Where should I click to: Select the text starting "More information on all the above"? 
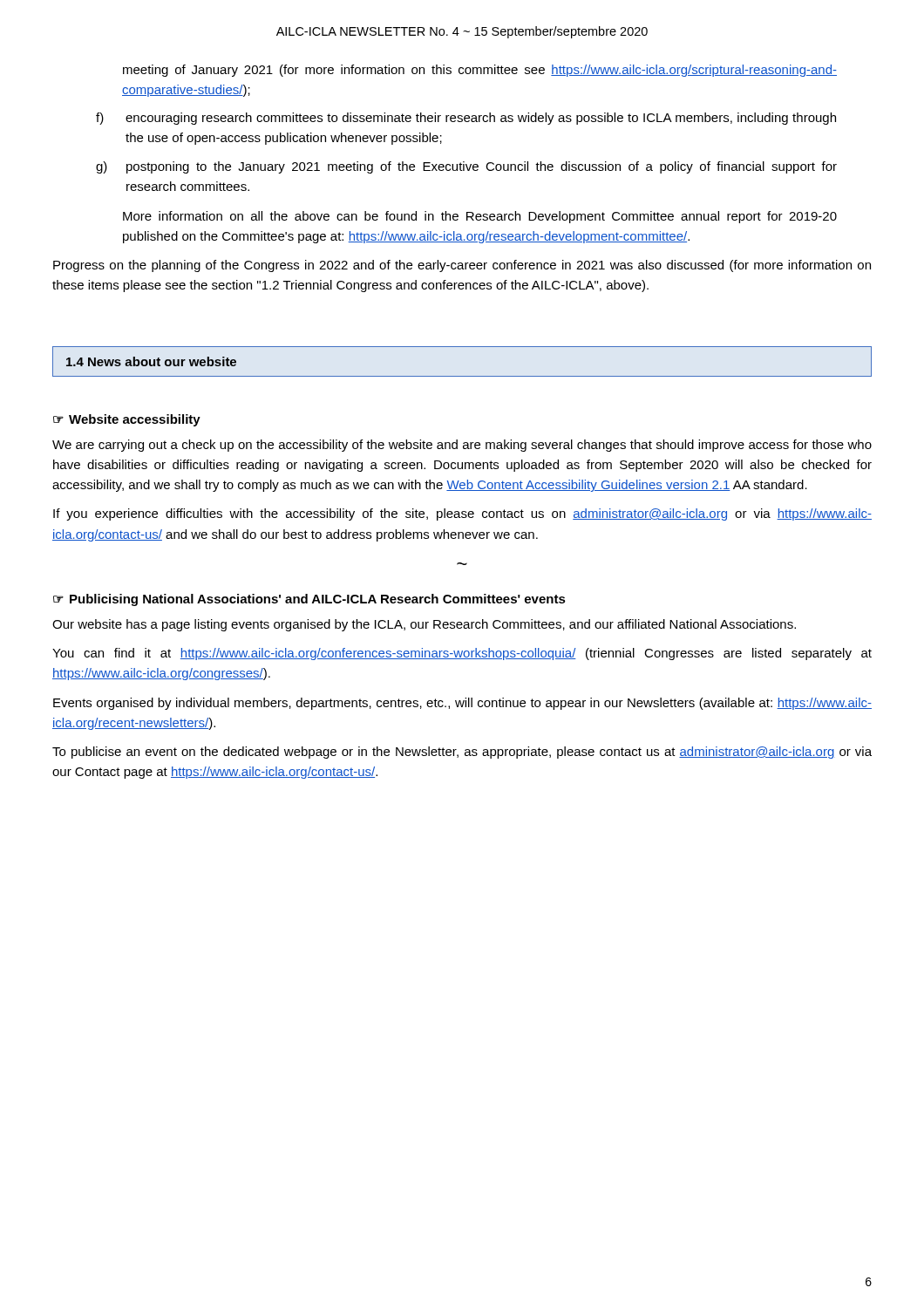coord(479,225)
